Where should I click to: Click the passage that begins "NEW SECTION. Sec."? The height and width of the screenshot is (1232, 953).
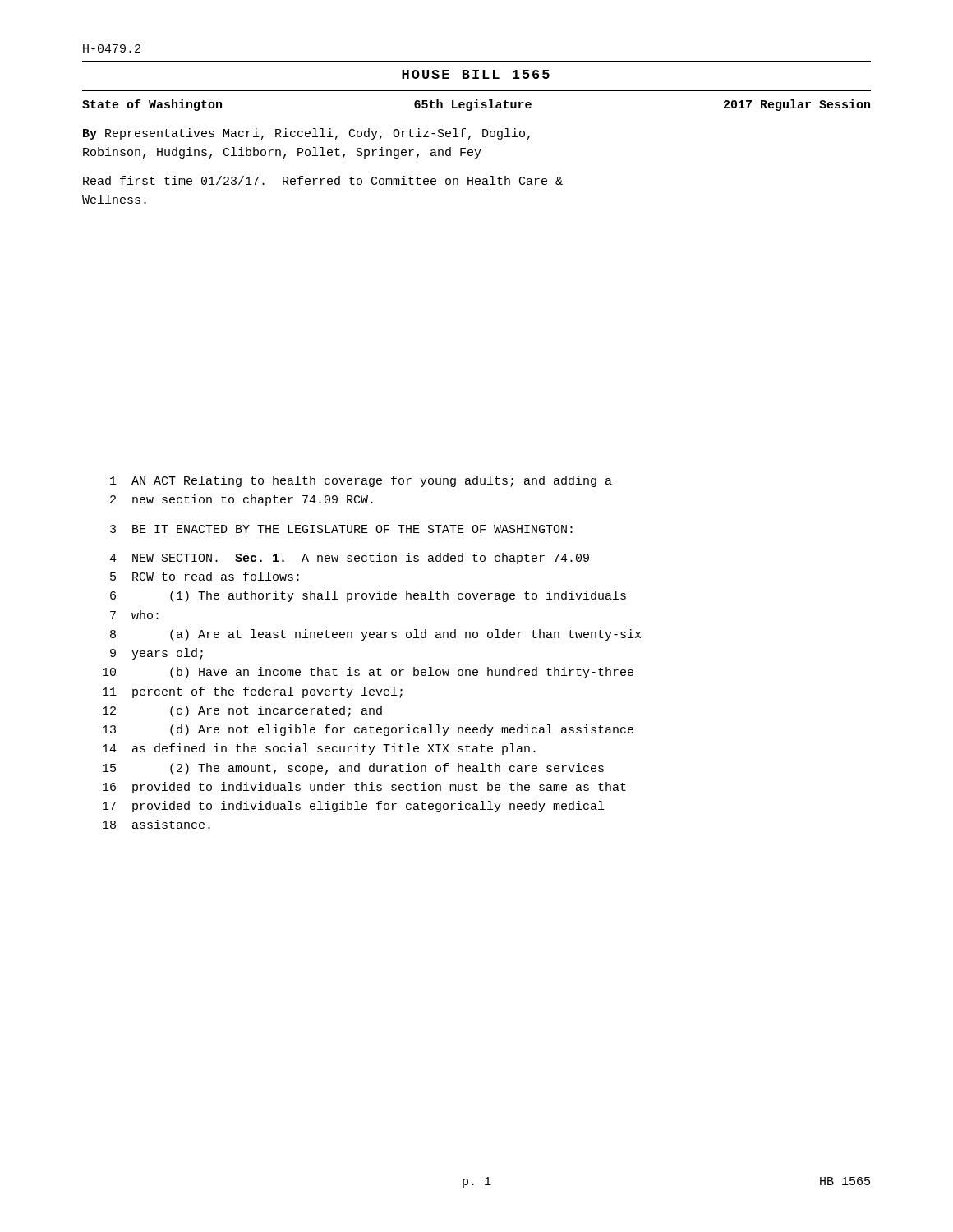pos(361,559)
